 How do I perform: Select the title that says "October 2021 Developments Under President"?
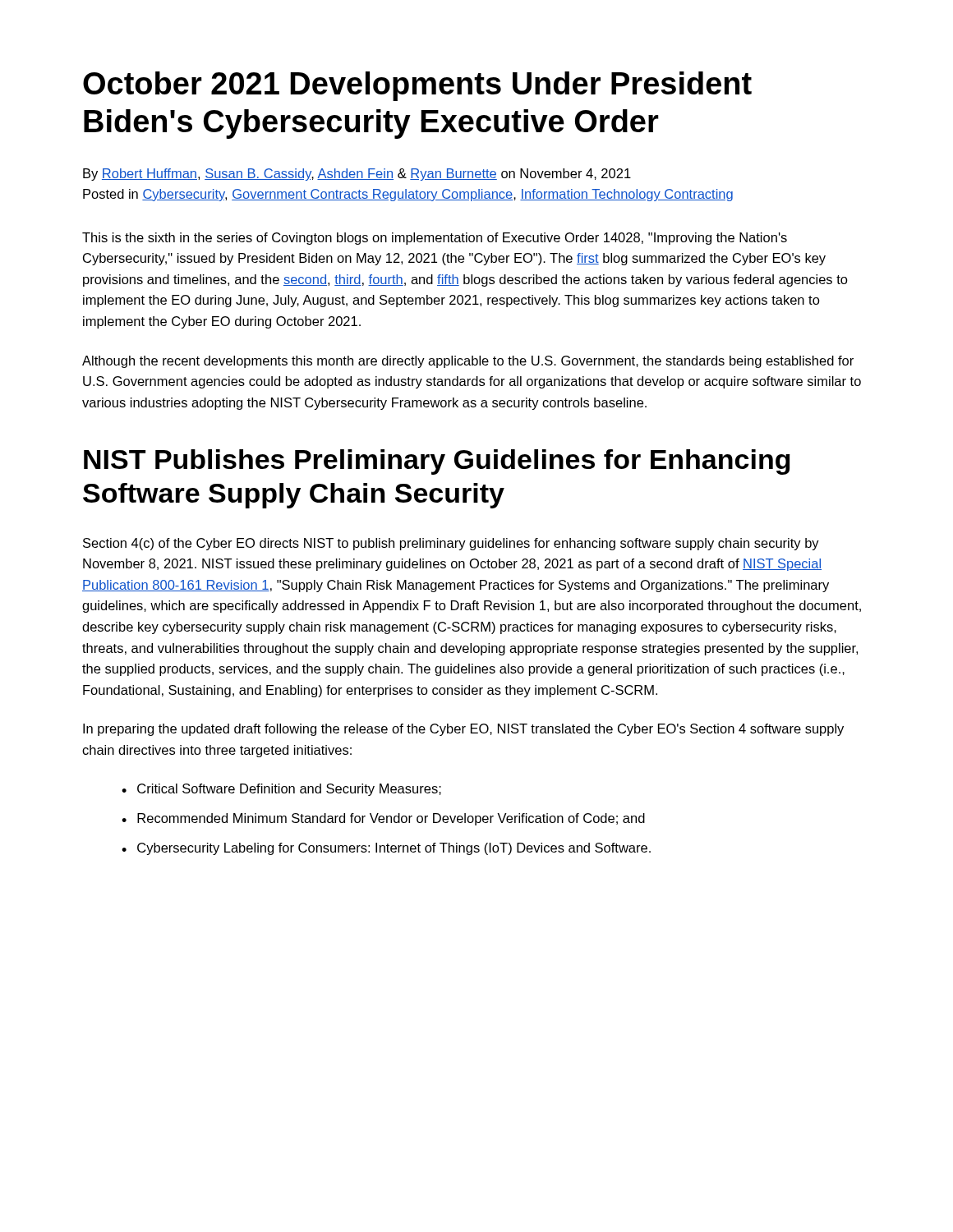click(x=417, y=103)
